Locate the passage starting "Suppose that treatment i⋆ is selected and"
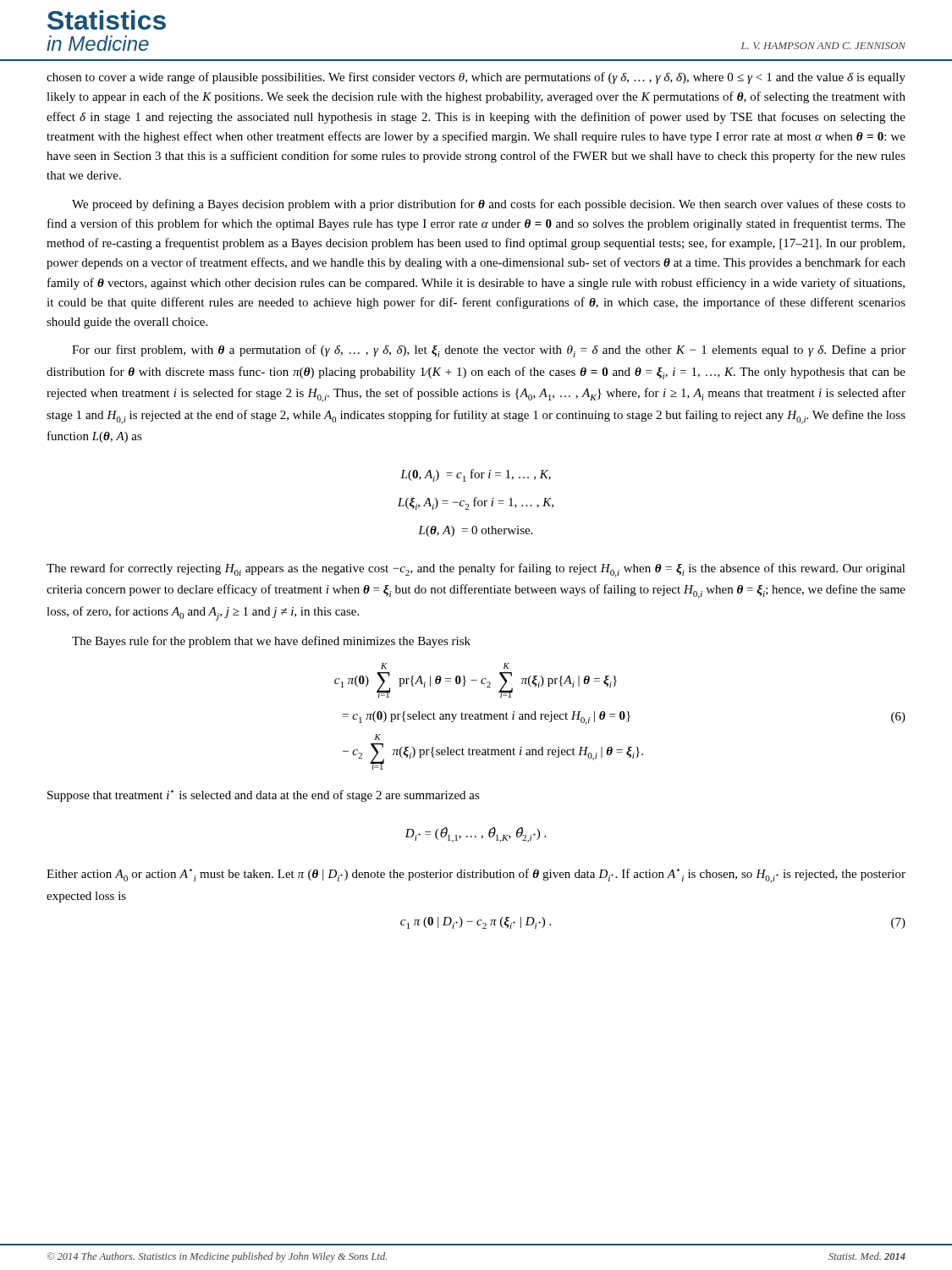Image resolution: width=952 pixels, height=1270 pixels. pyautogui.click(x=476, y=794)
